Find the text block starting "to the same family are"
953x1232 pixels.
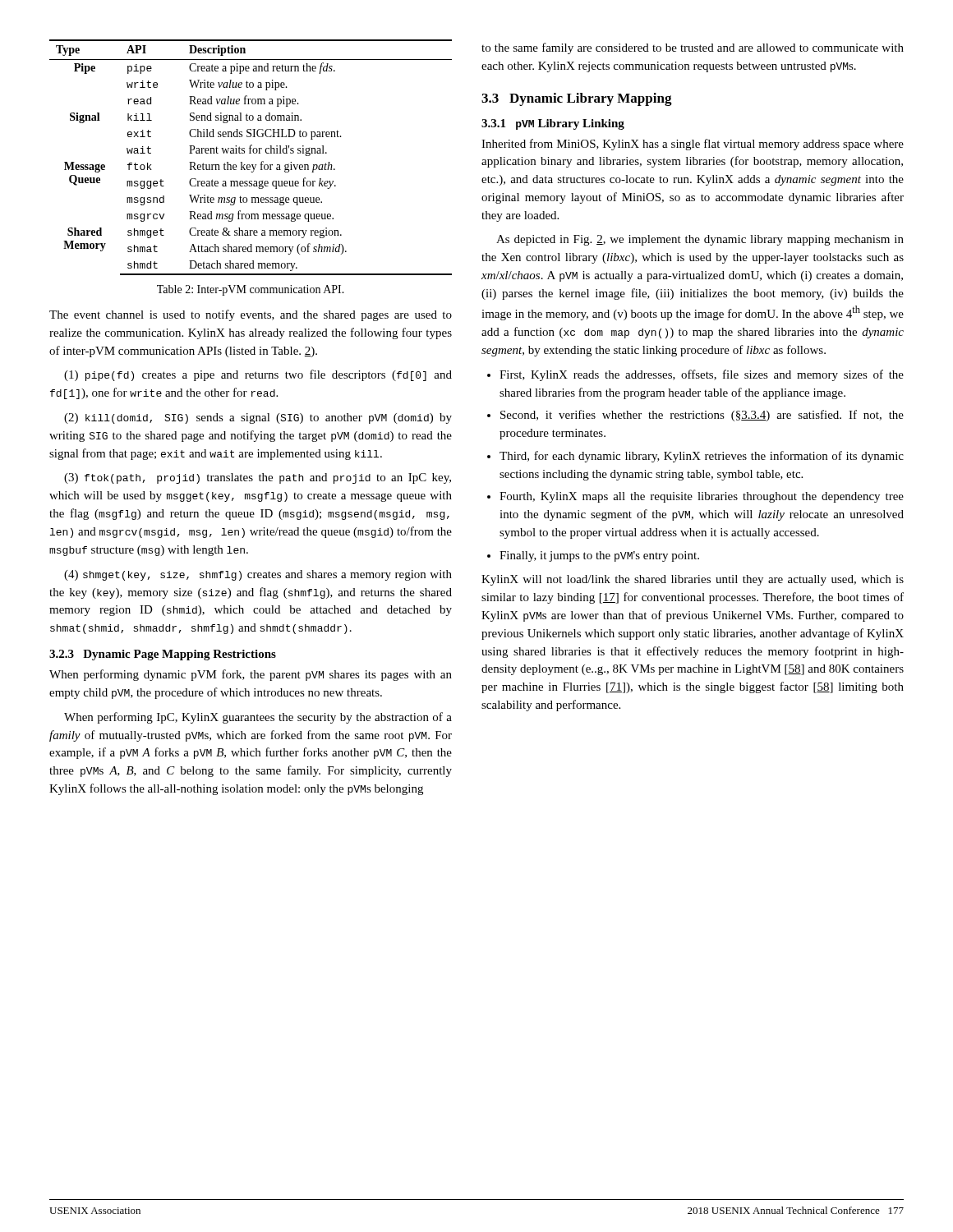point(693,57)
